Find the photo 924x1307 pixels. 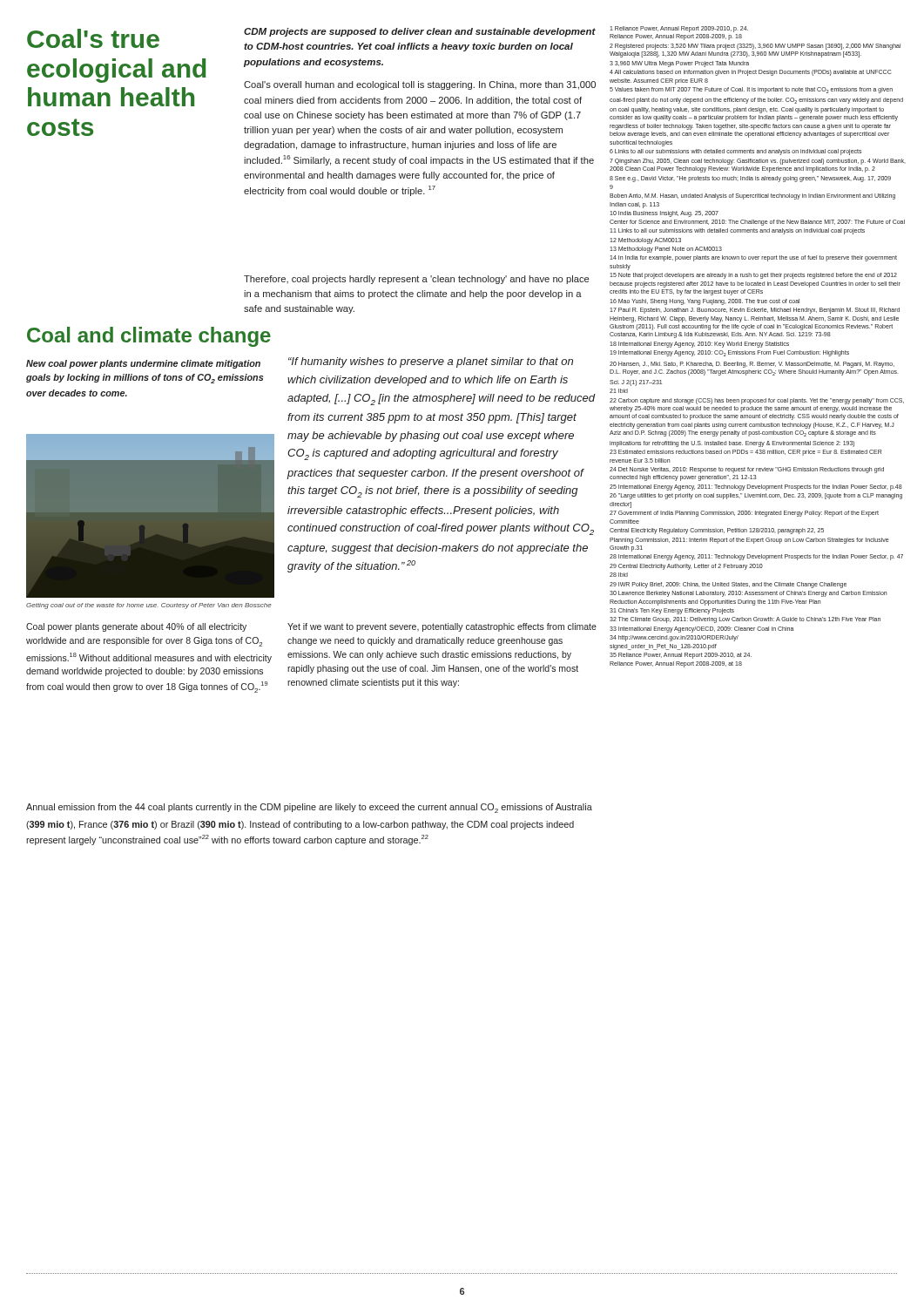pyautogui.click(x=150, y=516)
